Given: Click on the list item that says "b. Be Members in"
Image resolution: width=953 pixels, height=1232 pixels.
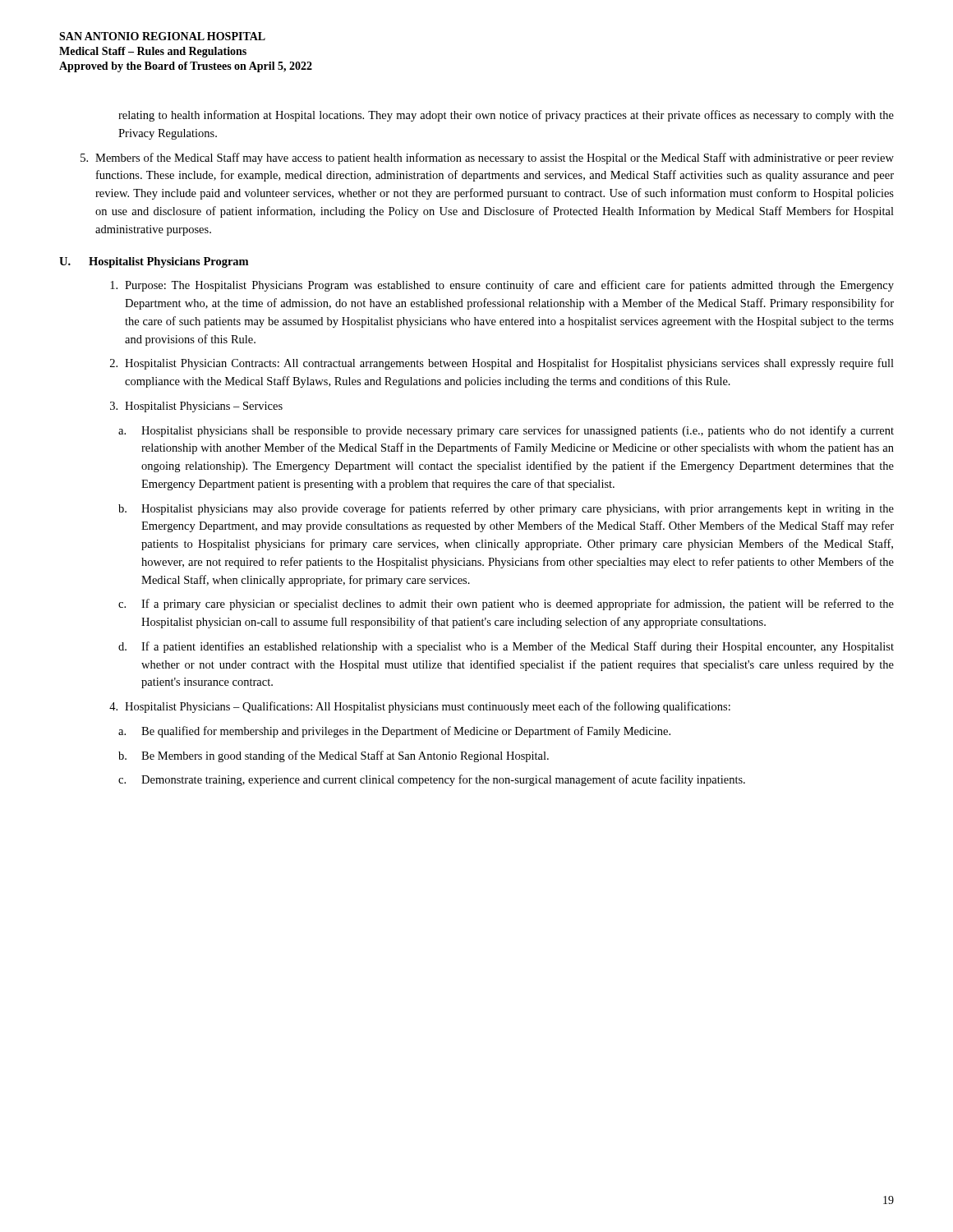Looking at the screenshot, I should coord(506,756).
